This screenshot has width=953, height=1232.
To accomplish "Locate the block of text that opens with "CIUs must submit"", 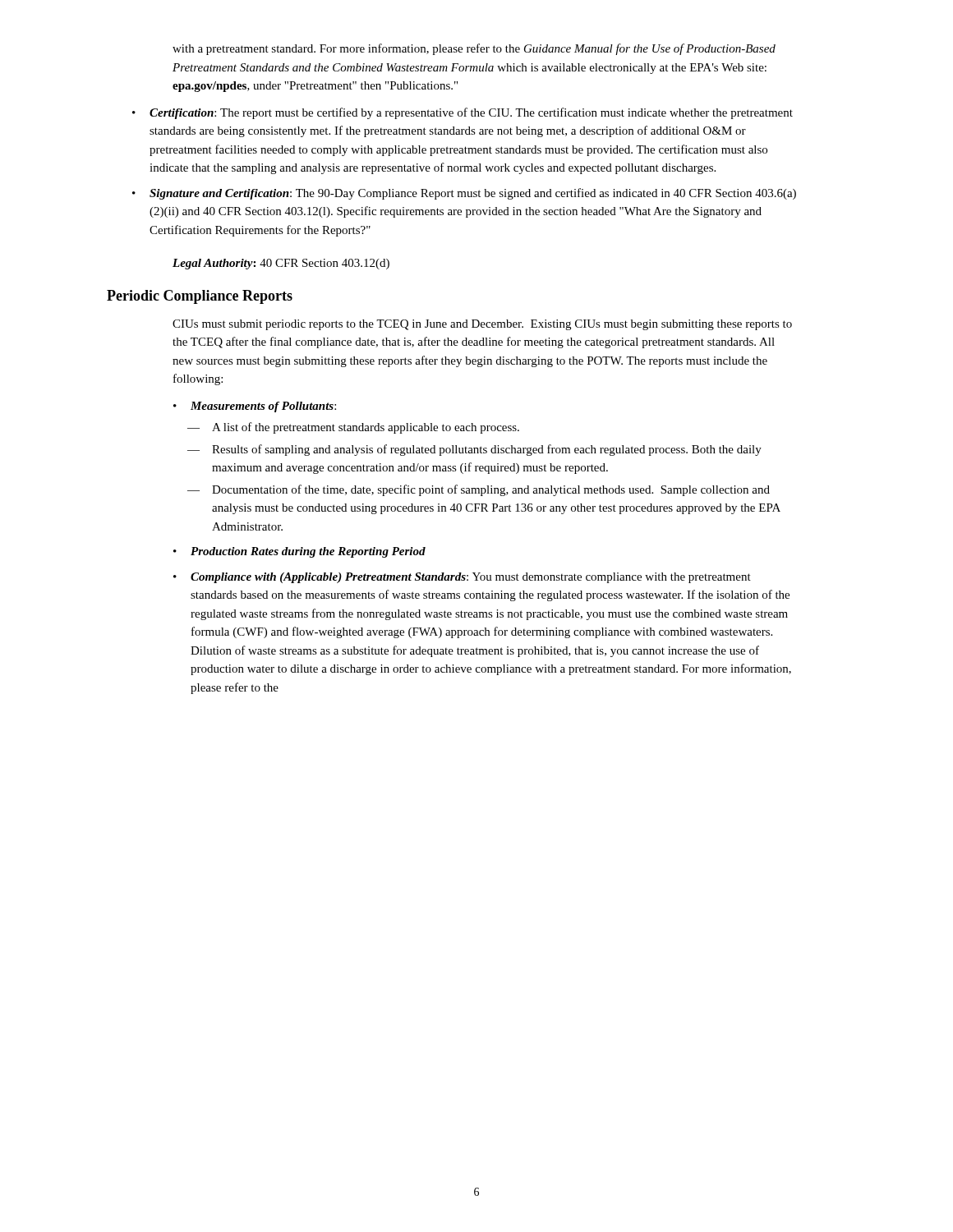I will click(482, 351).
